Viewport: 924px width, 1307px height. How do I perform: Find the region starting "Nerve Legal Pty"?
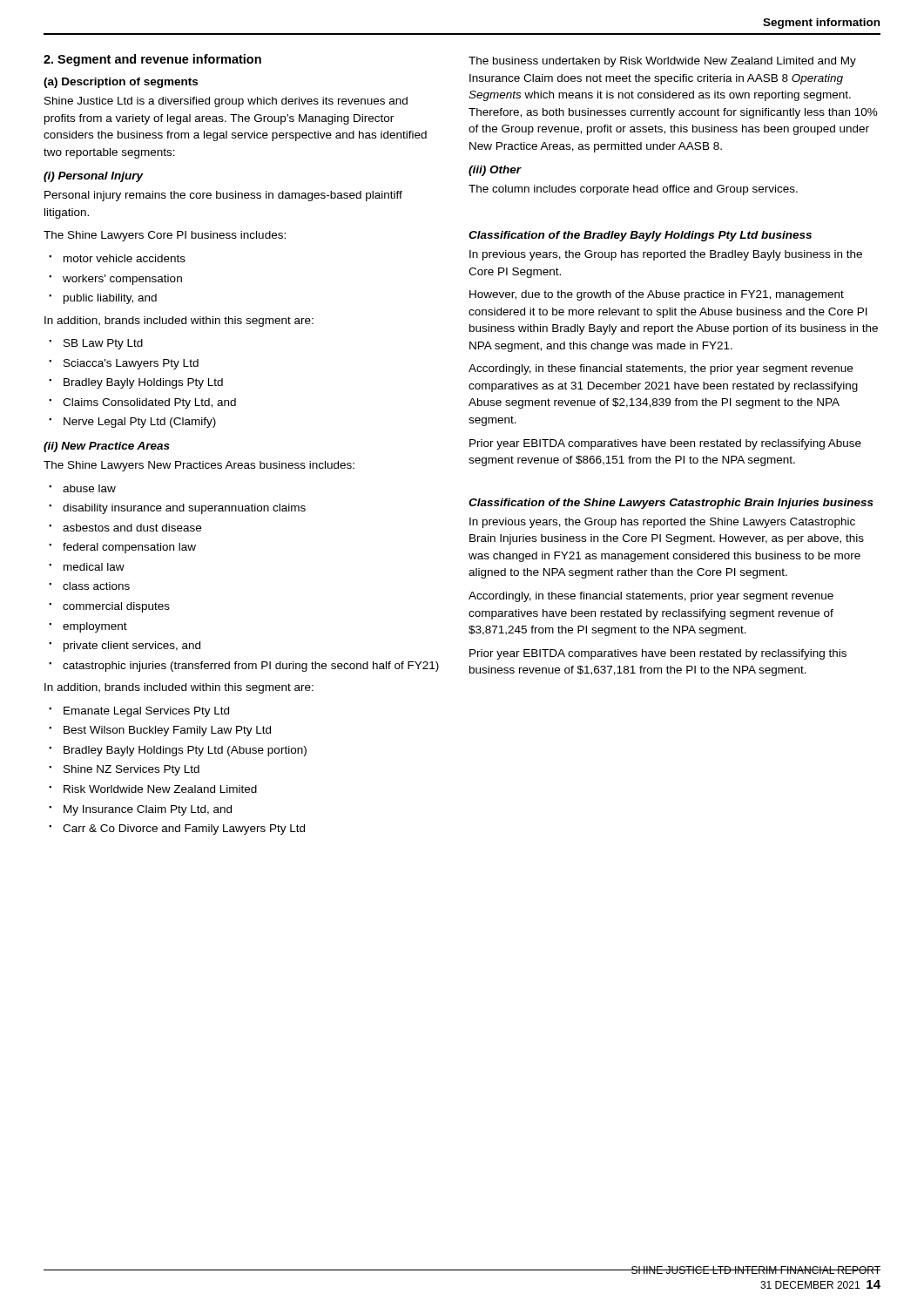click(139, 422)
